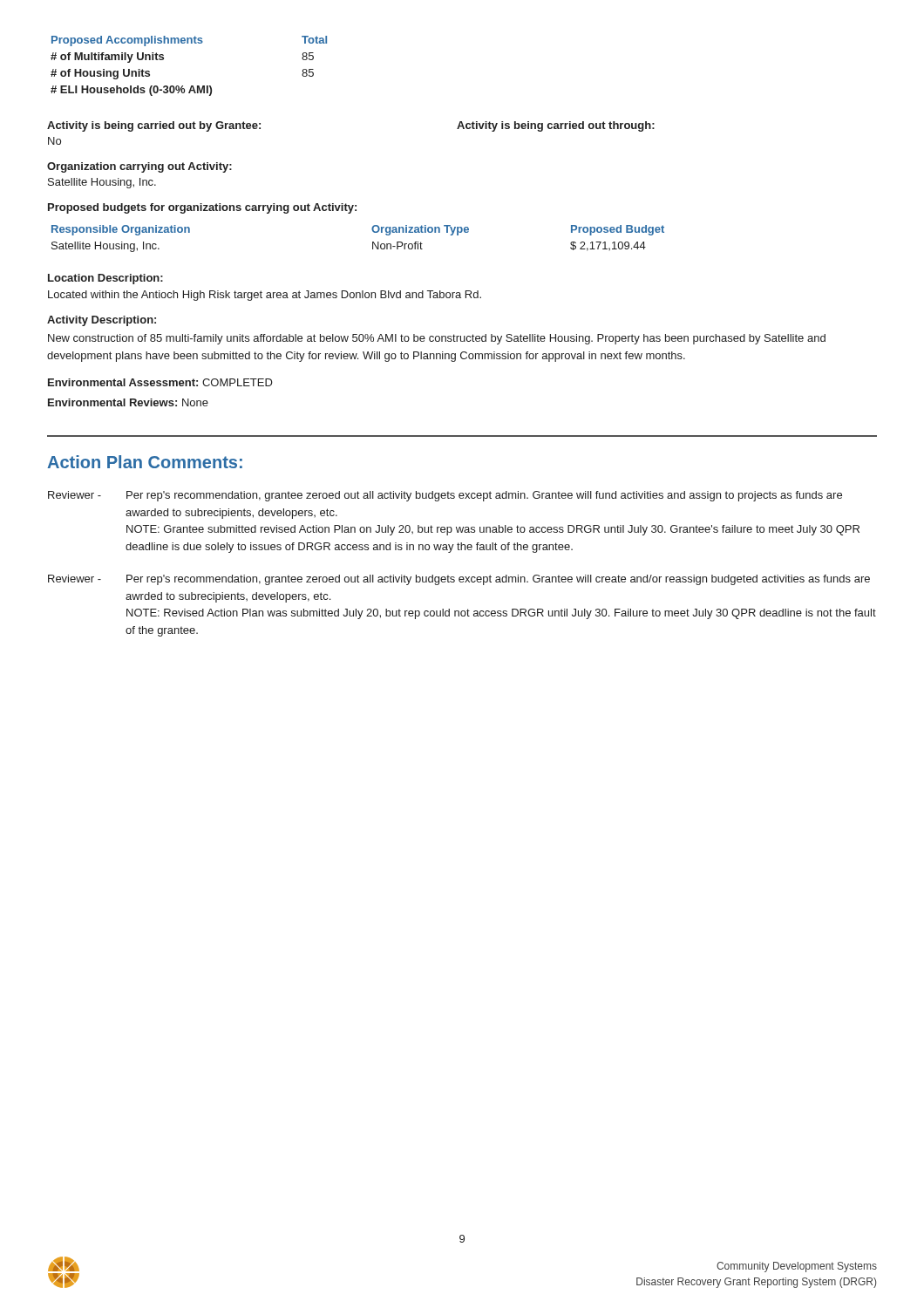Point to the region starting "Environmental Reviews: None"
Screen dimensions: 1308x924
point(128,402)
